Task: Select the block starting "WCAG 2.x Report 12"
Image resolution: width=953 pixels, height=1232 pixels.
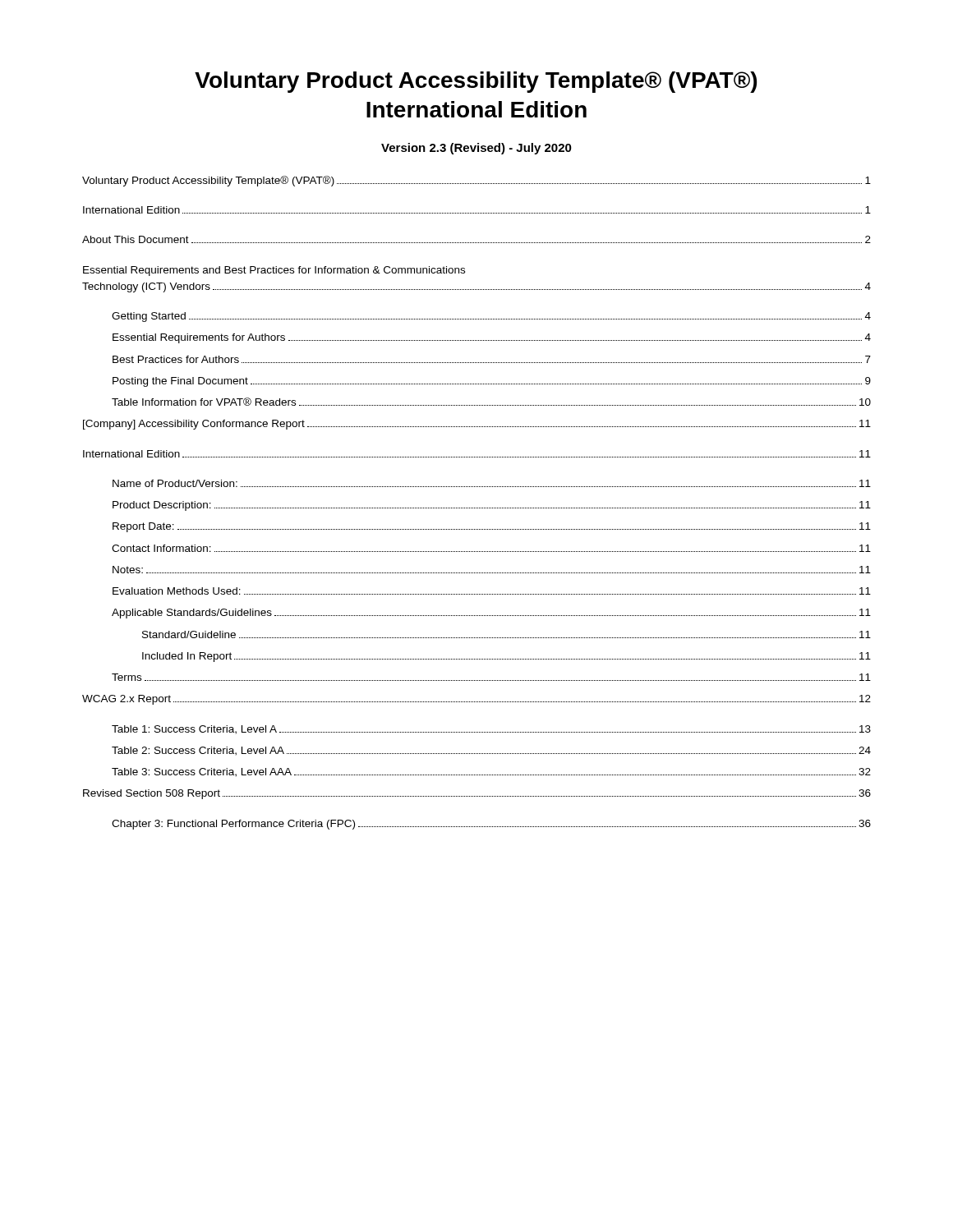Action: pyautogui.click(x=476, y=699)
